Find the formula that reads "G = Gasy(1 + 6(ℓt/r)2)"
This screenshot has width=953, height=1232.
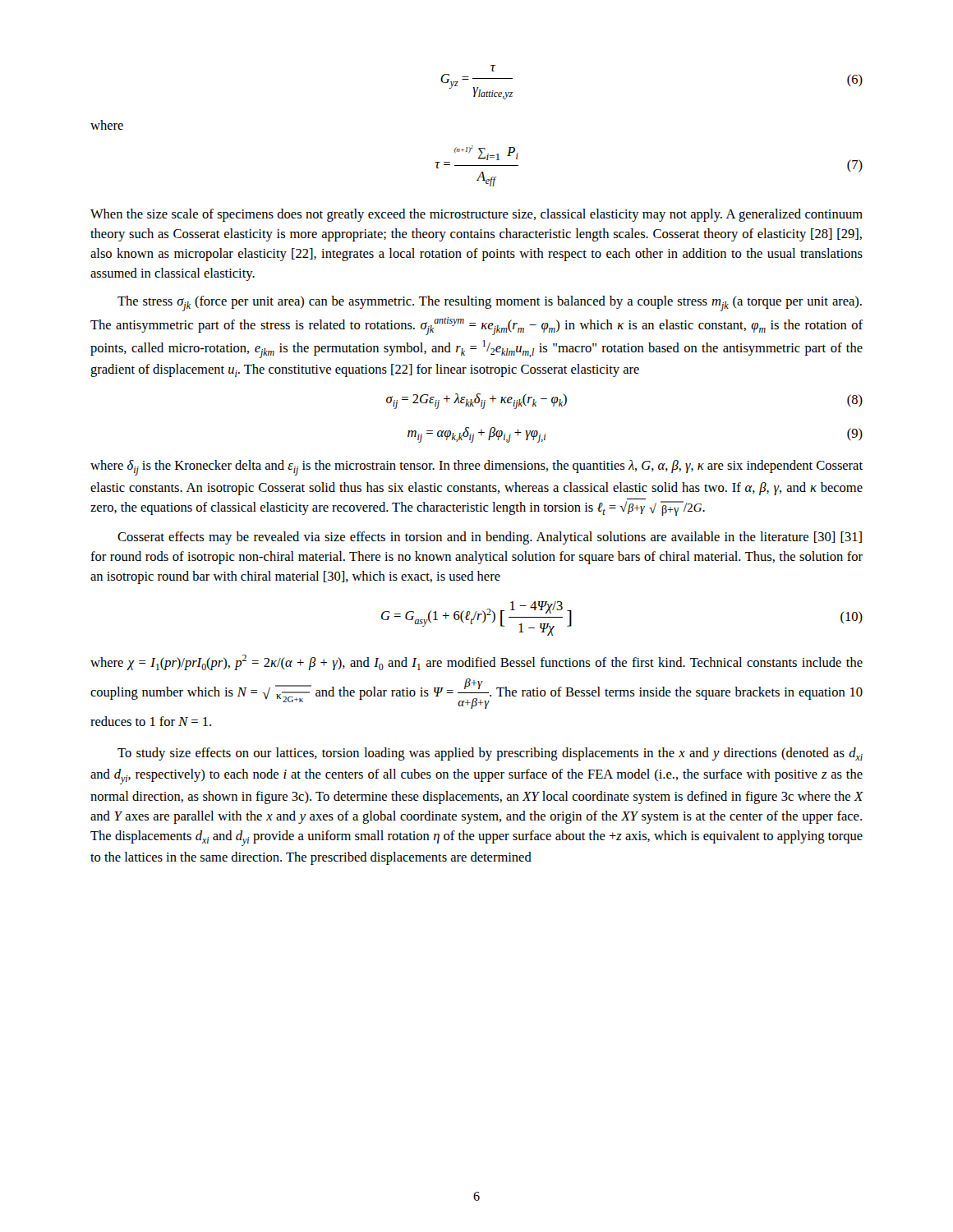tap(476, 617)
